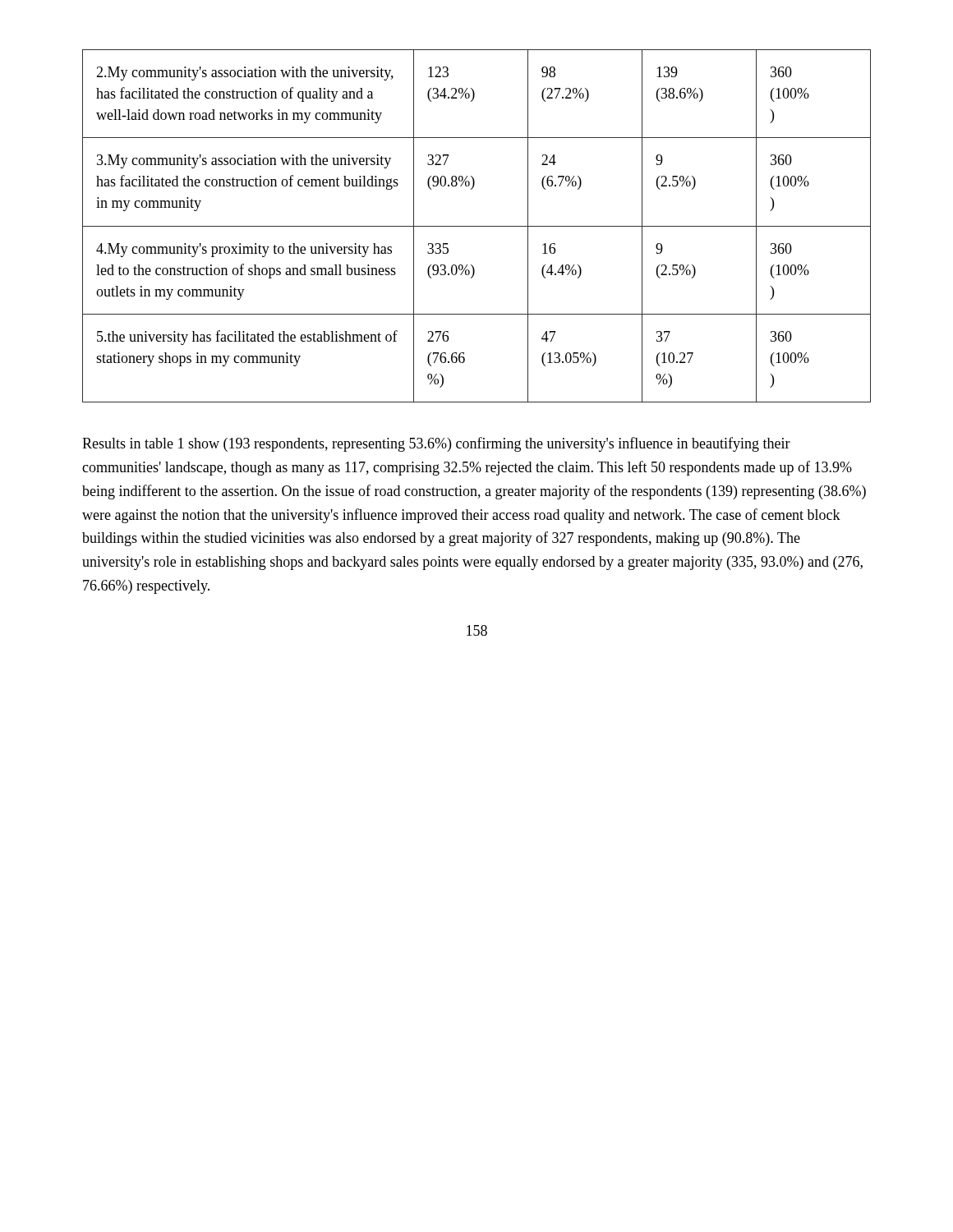This screenshot has height=1232, width=953.
Task: Select the table that reads "276 (76.66 %)"
Action: coord(476,226)
